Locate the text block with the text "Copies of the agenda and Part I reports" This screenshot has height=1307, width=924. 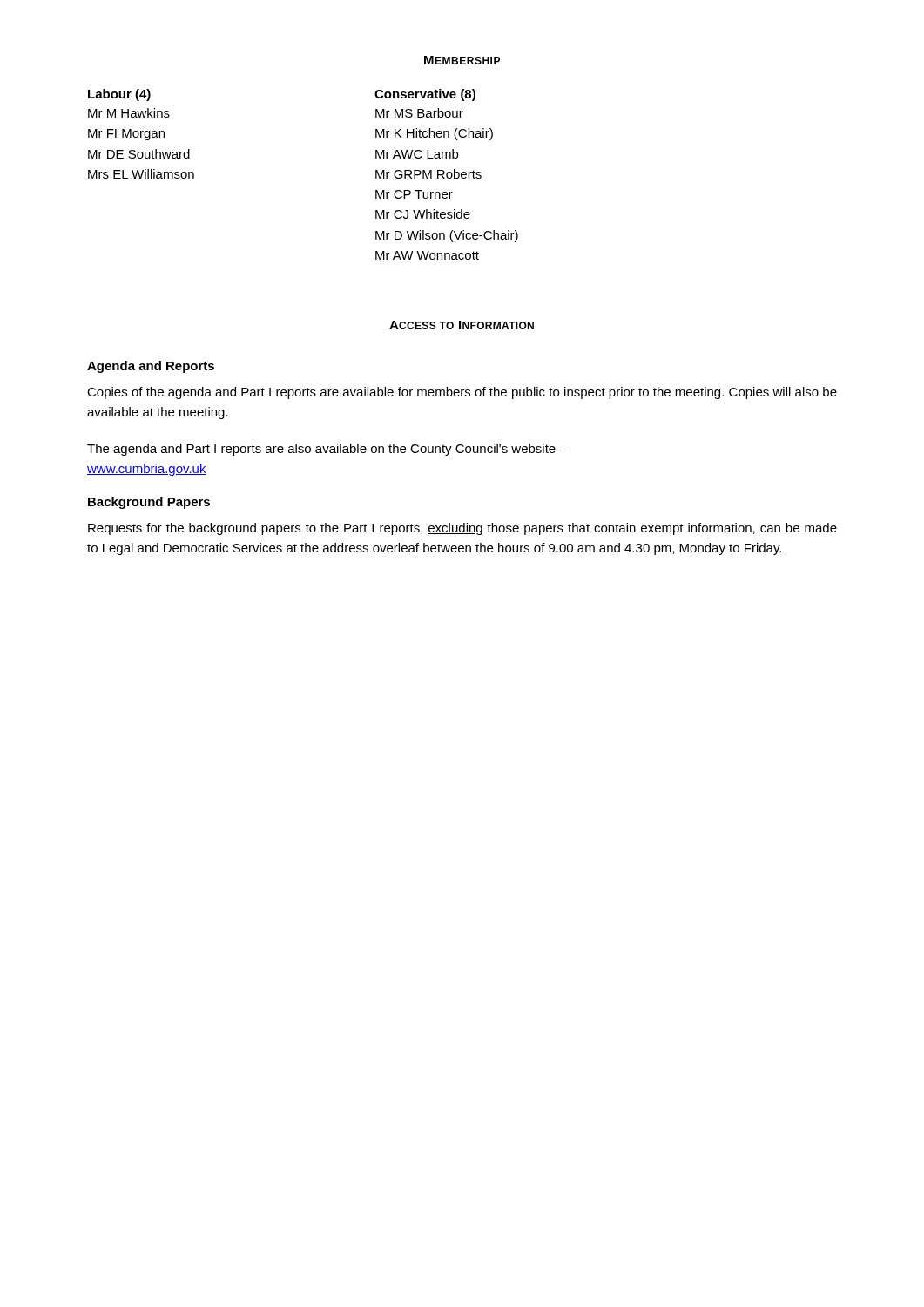(462, 402)
